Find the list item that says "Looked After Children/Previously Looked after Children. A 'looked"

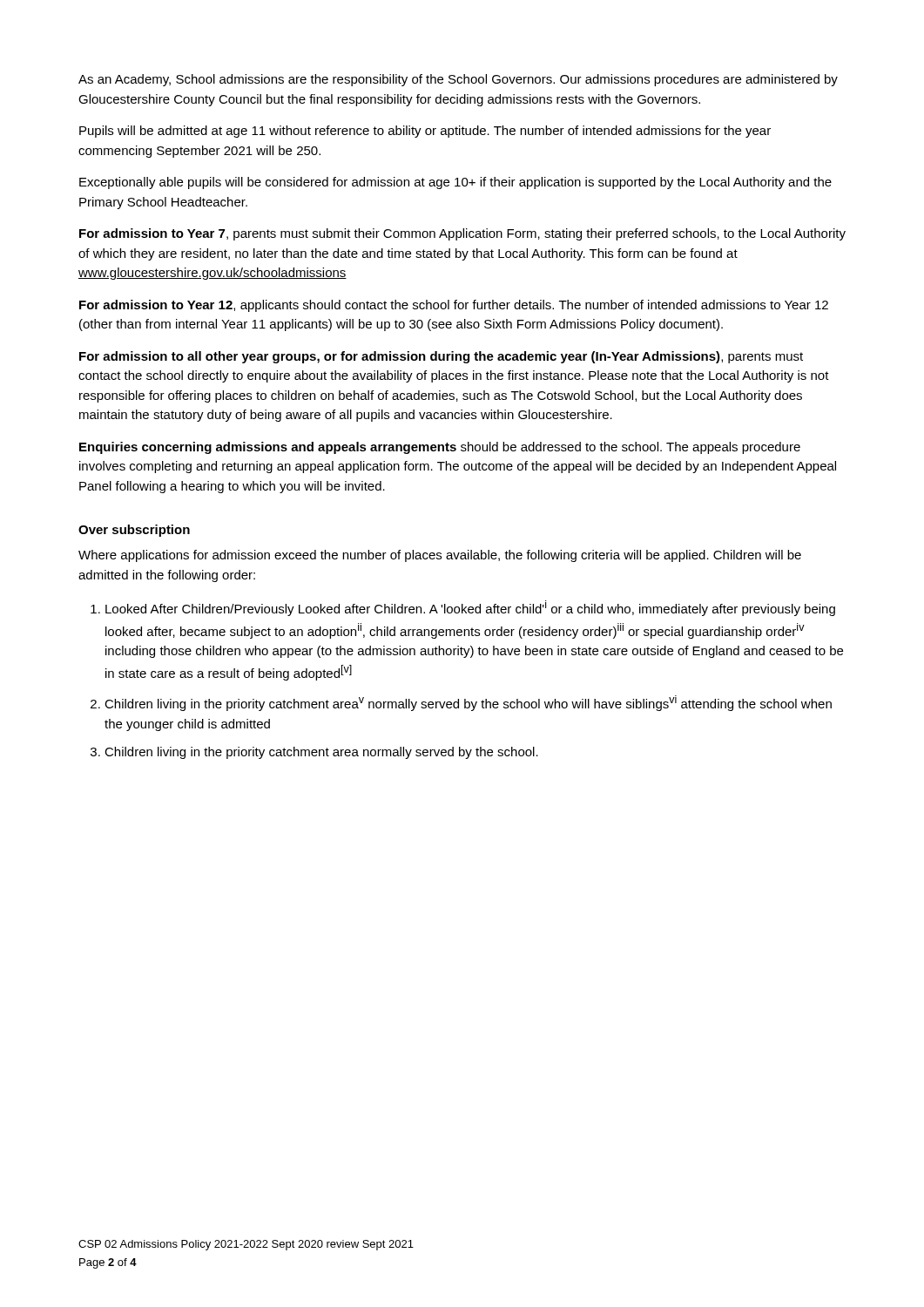474,639
